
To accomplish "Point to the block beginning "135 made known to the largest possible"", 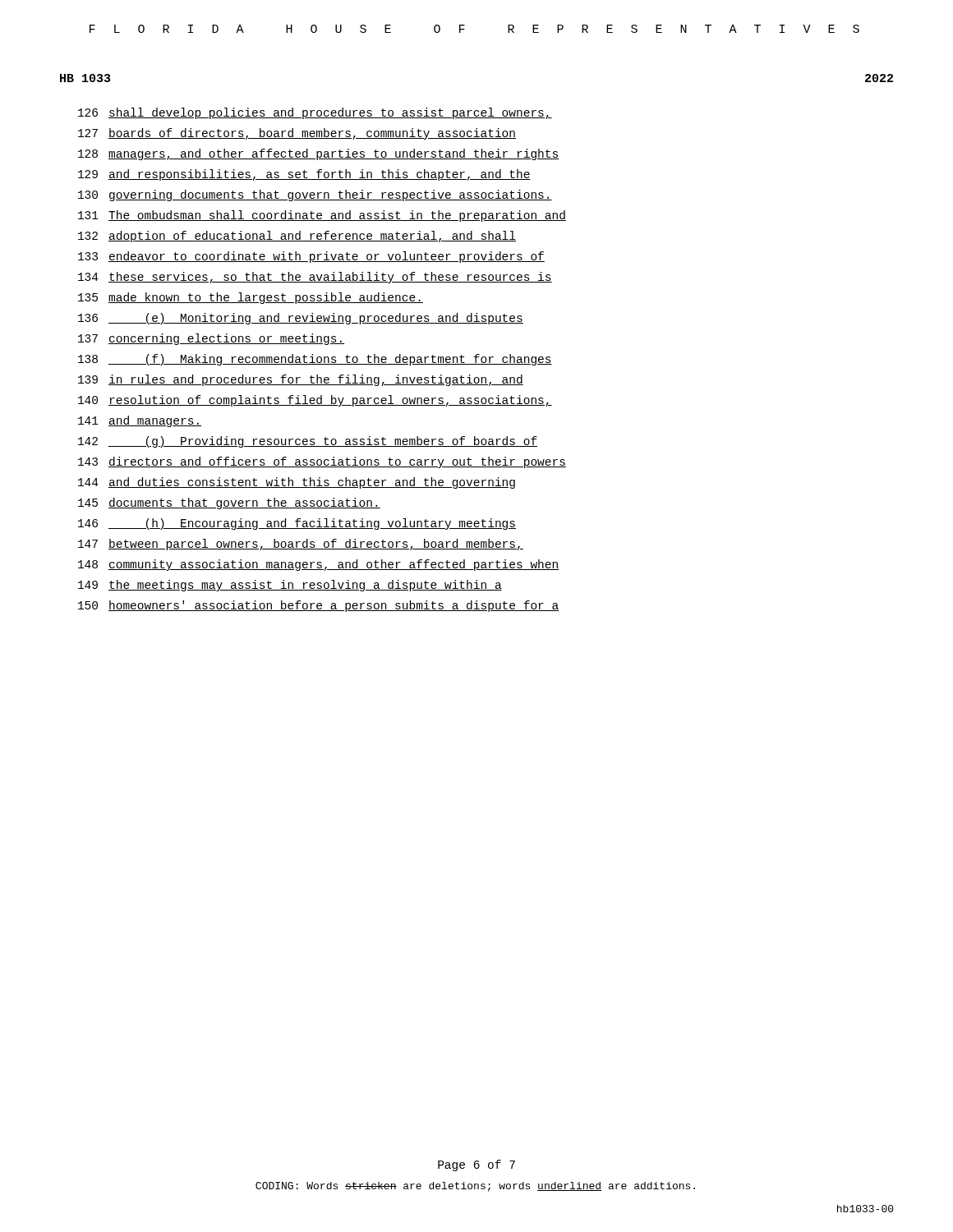I will (x=251, y=298).
